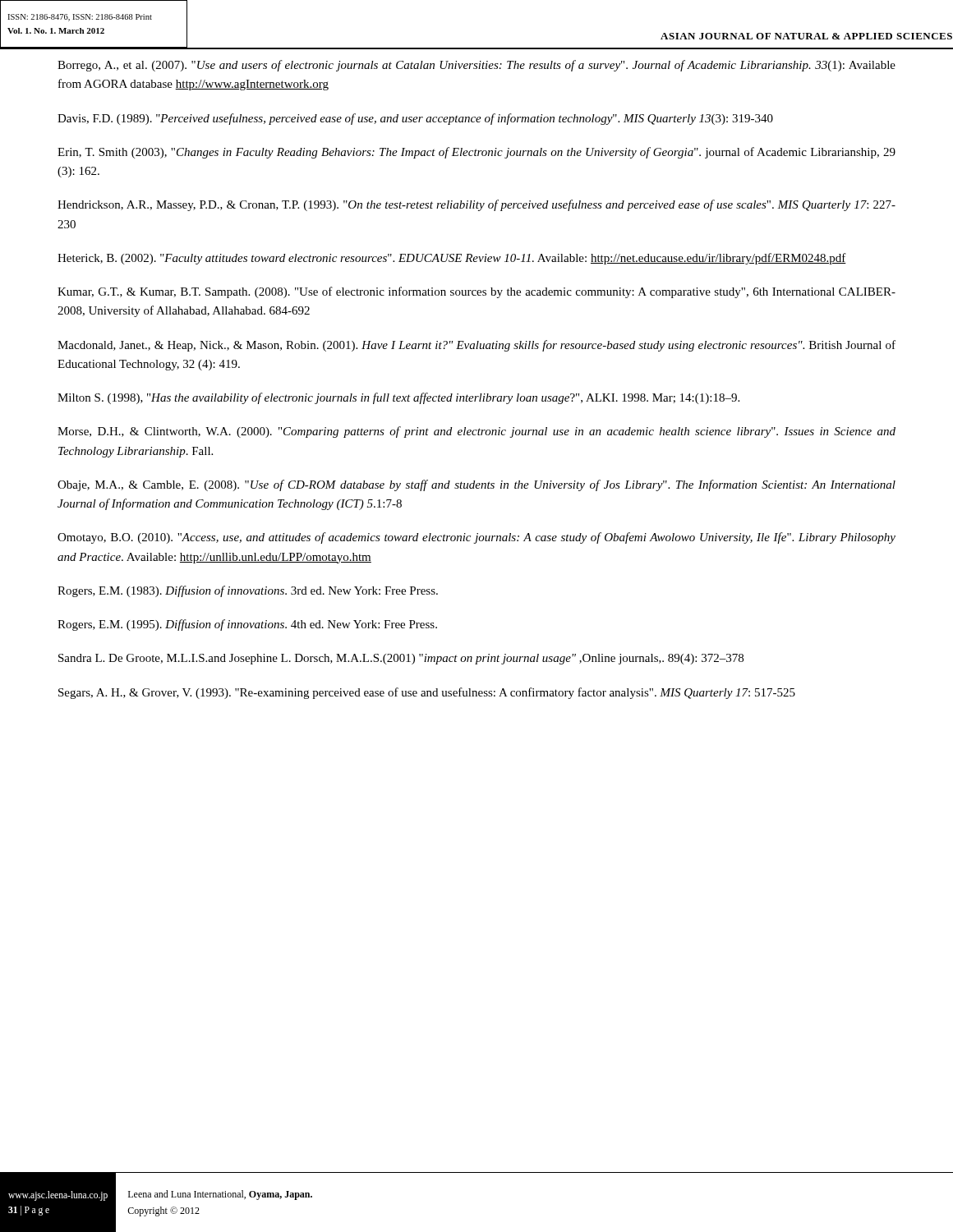This screenshot has width=953, height=1232.
Task: Navigate to the text starting "Segars, A. H.,"
Action: [x=426, y=692]
